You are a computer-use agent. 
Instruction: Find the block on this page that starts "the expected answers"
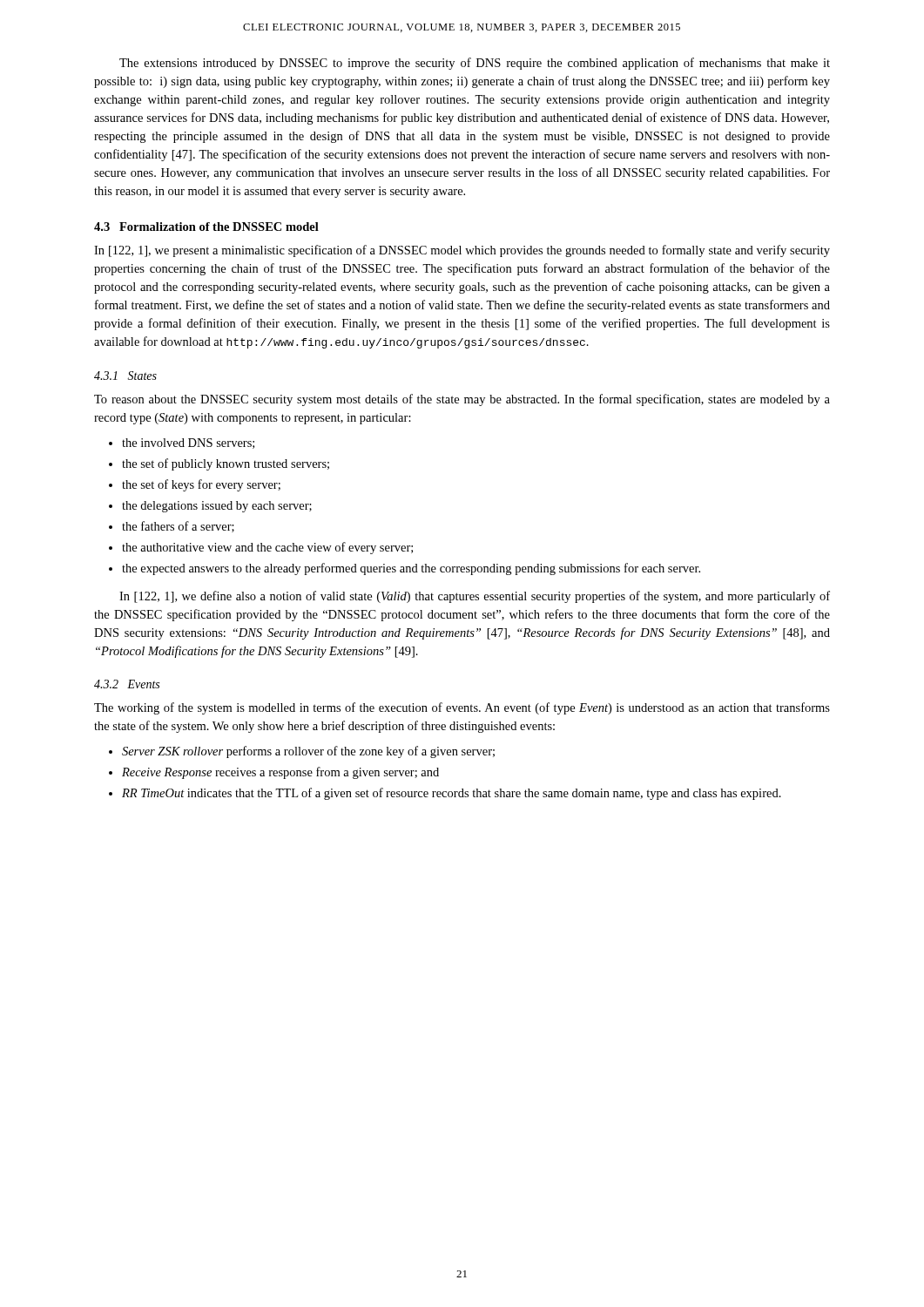coord(411,569)
